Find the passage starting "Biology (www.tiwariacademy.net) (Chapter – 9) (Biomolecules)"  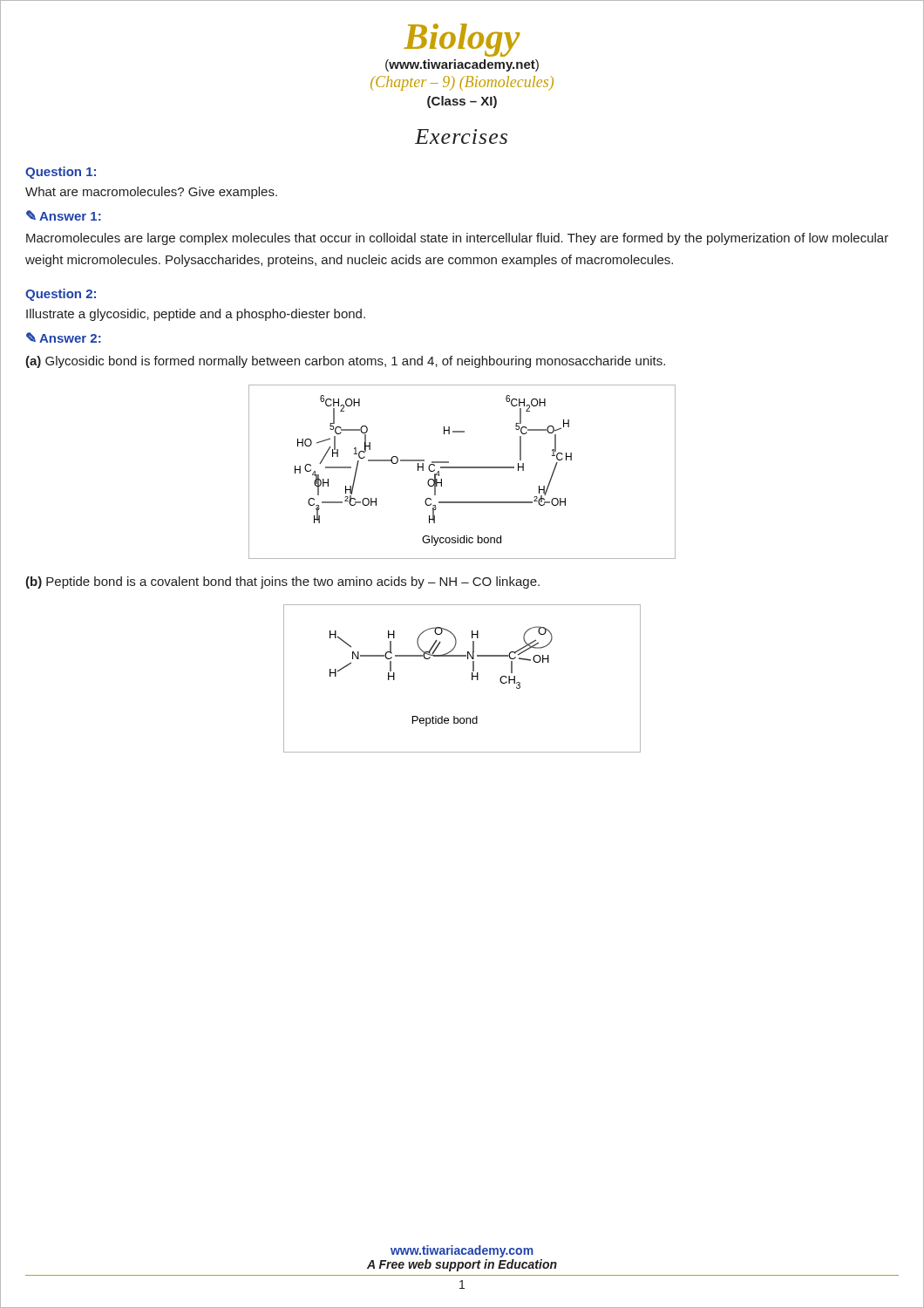click(462, 62)
